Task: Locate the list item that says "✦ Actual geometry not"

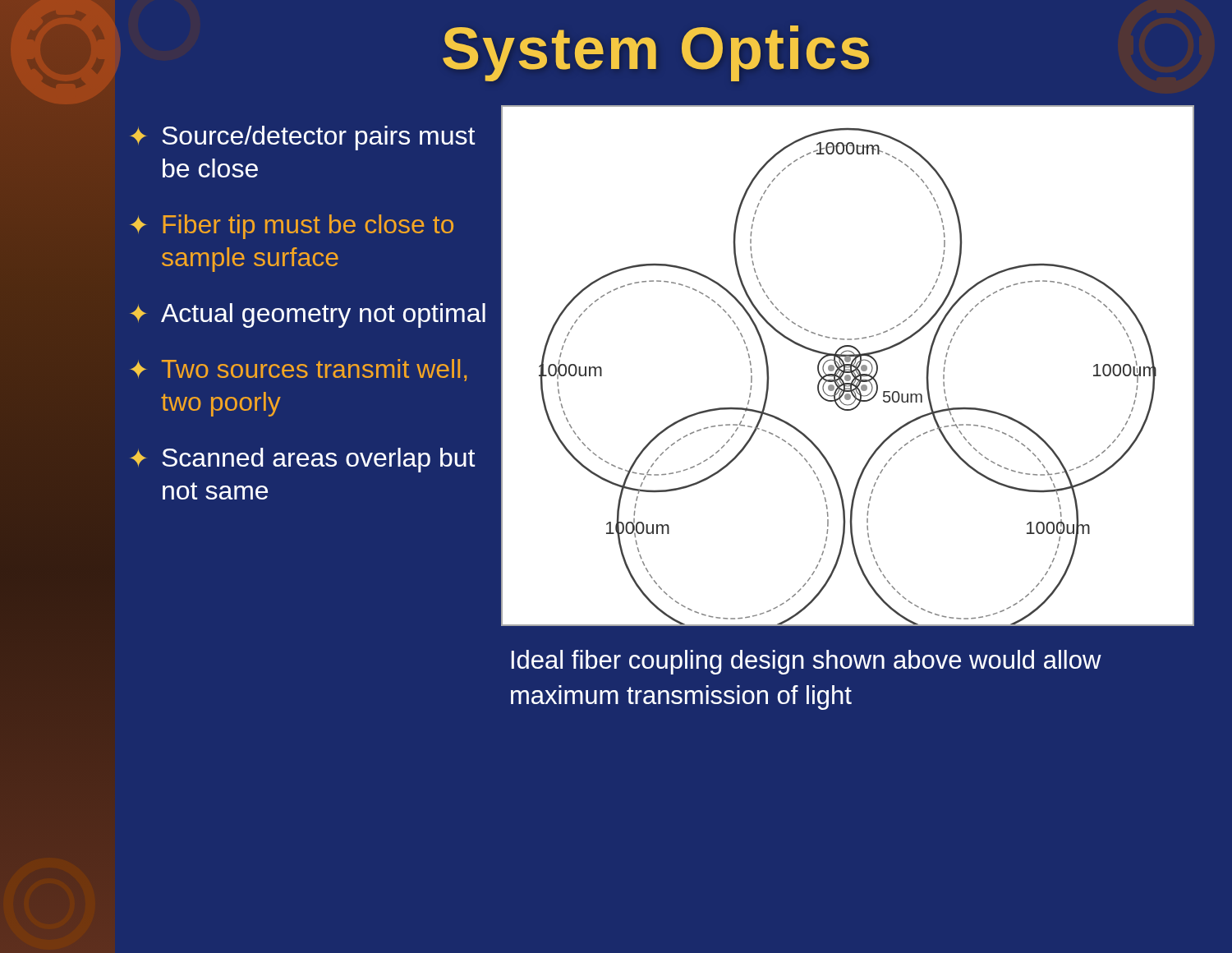Action: (307, 313)
